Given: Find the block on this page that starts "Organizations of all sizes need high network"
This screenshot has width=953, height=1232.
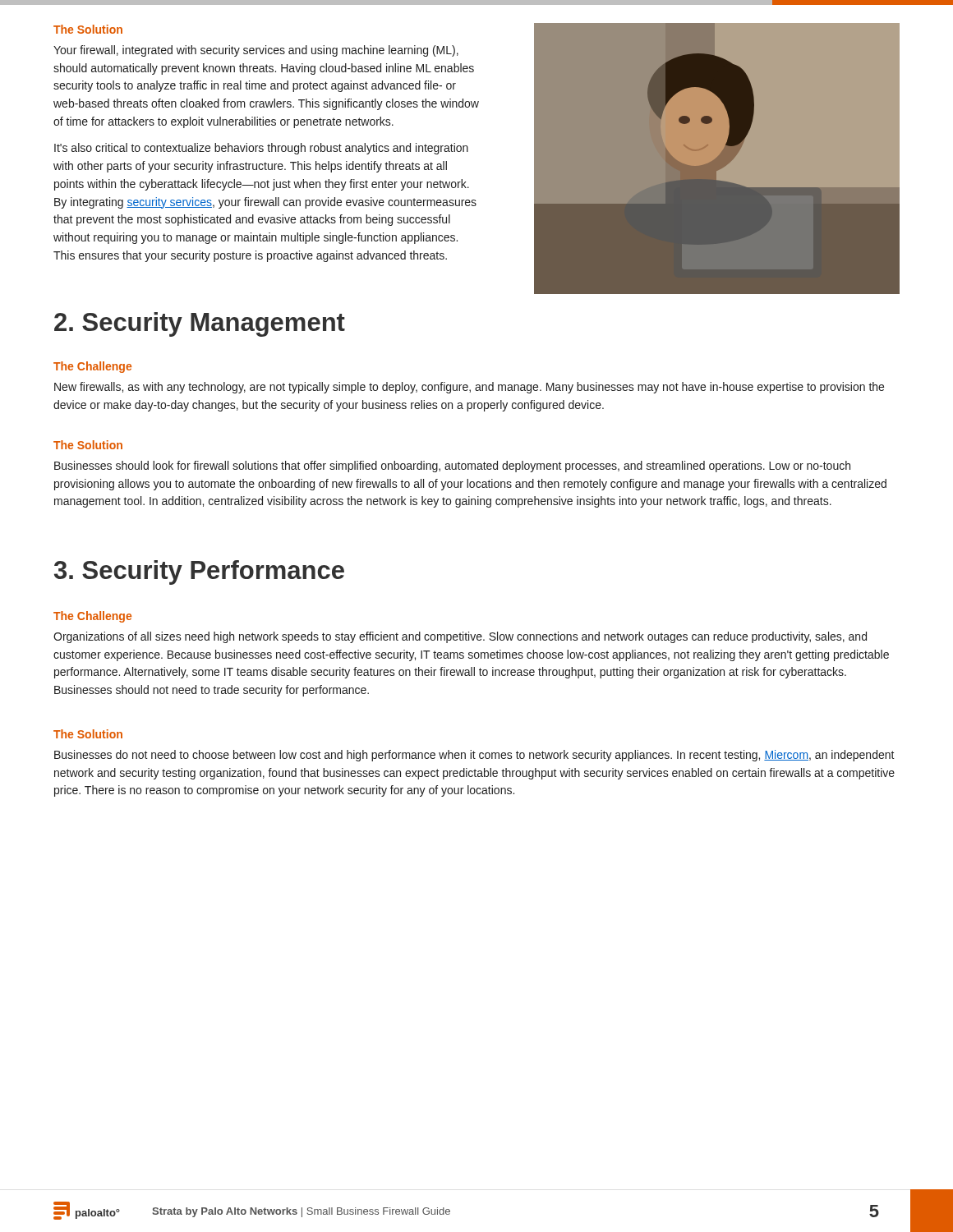Looking at the screenshot, I should [471, 663].
